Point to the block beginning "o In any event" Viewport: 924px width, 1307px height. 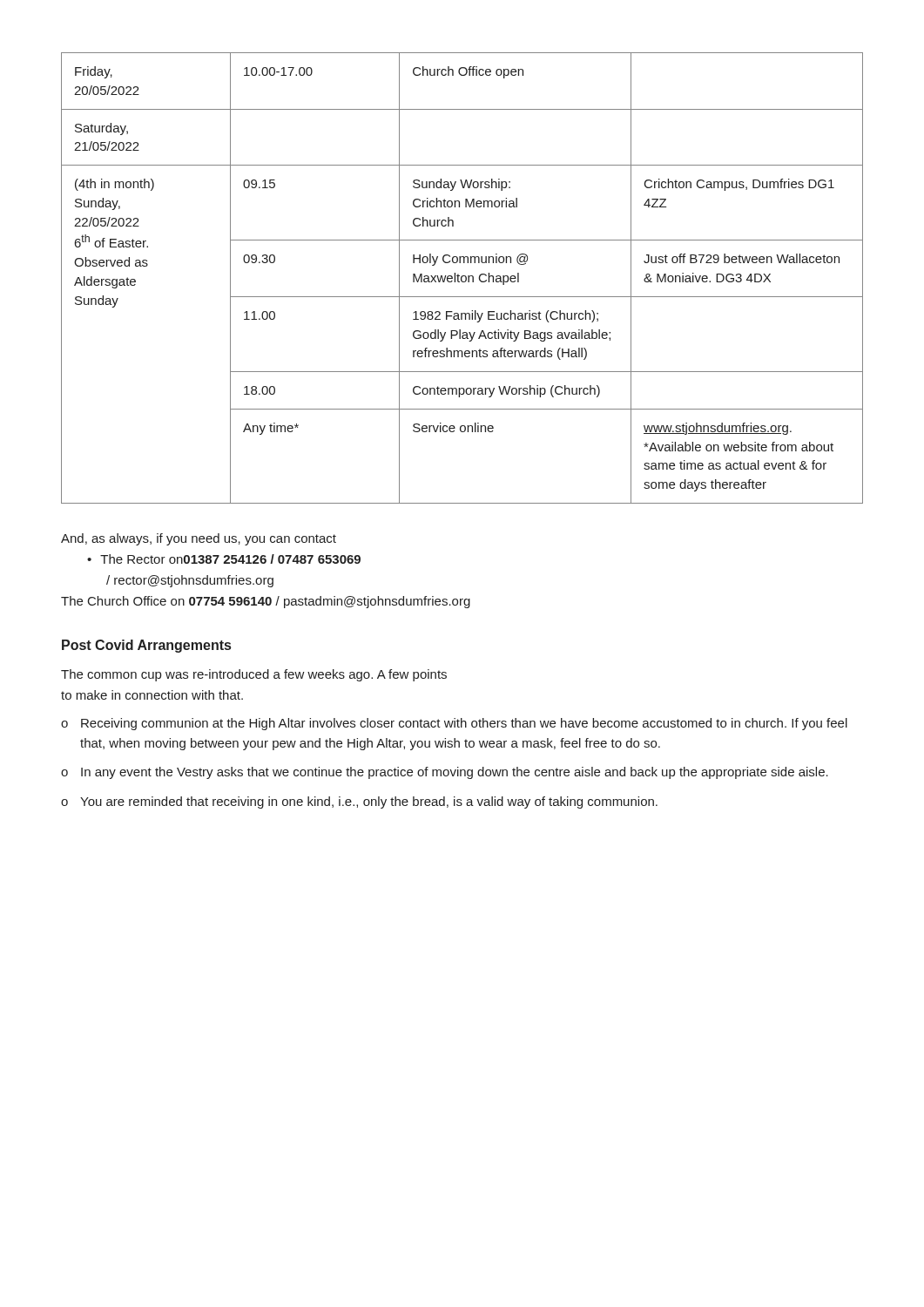point(462,772)
